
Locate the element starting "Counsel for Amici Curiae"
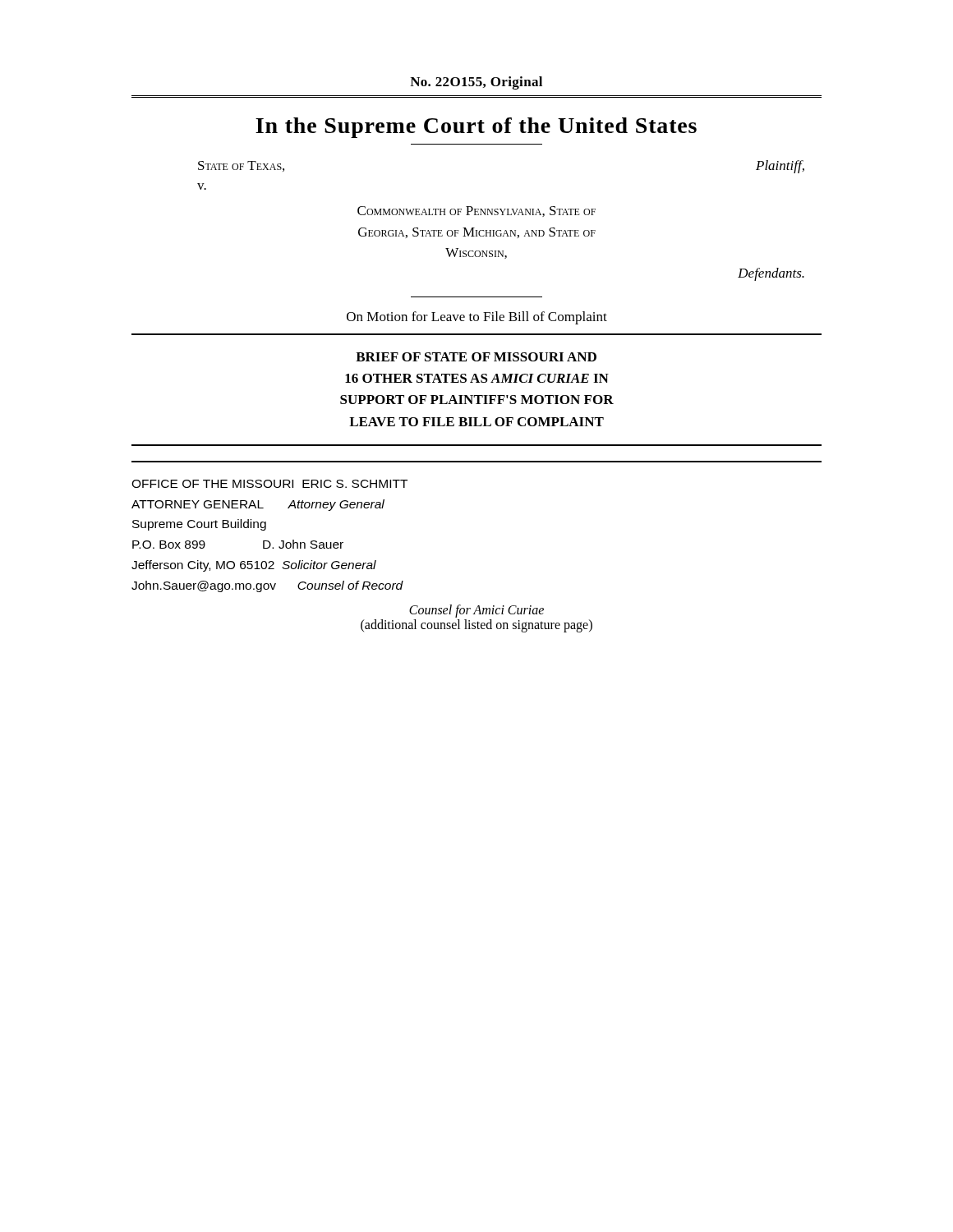476,617
